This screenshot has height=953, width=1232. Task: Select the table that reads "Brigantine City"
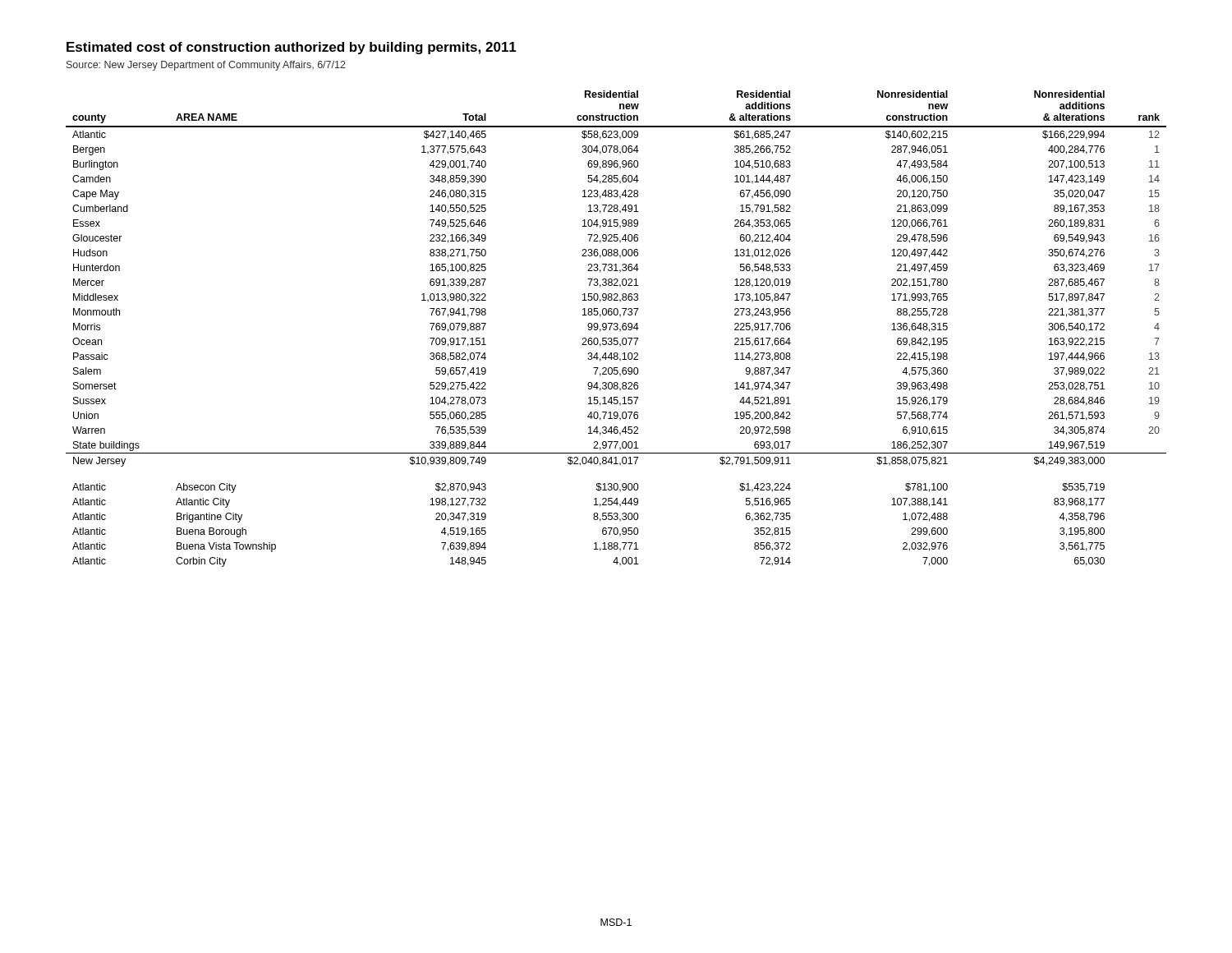click(x=616, y=328)
